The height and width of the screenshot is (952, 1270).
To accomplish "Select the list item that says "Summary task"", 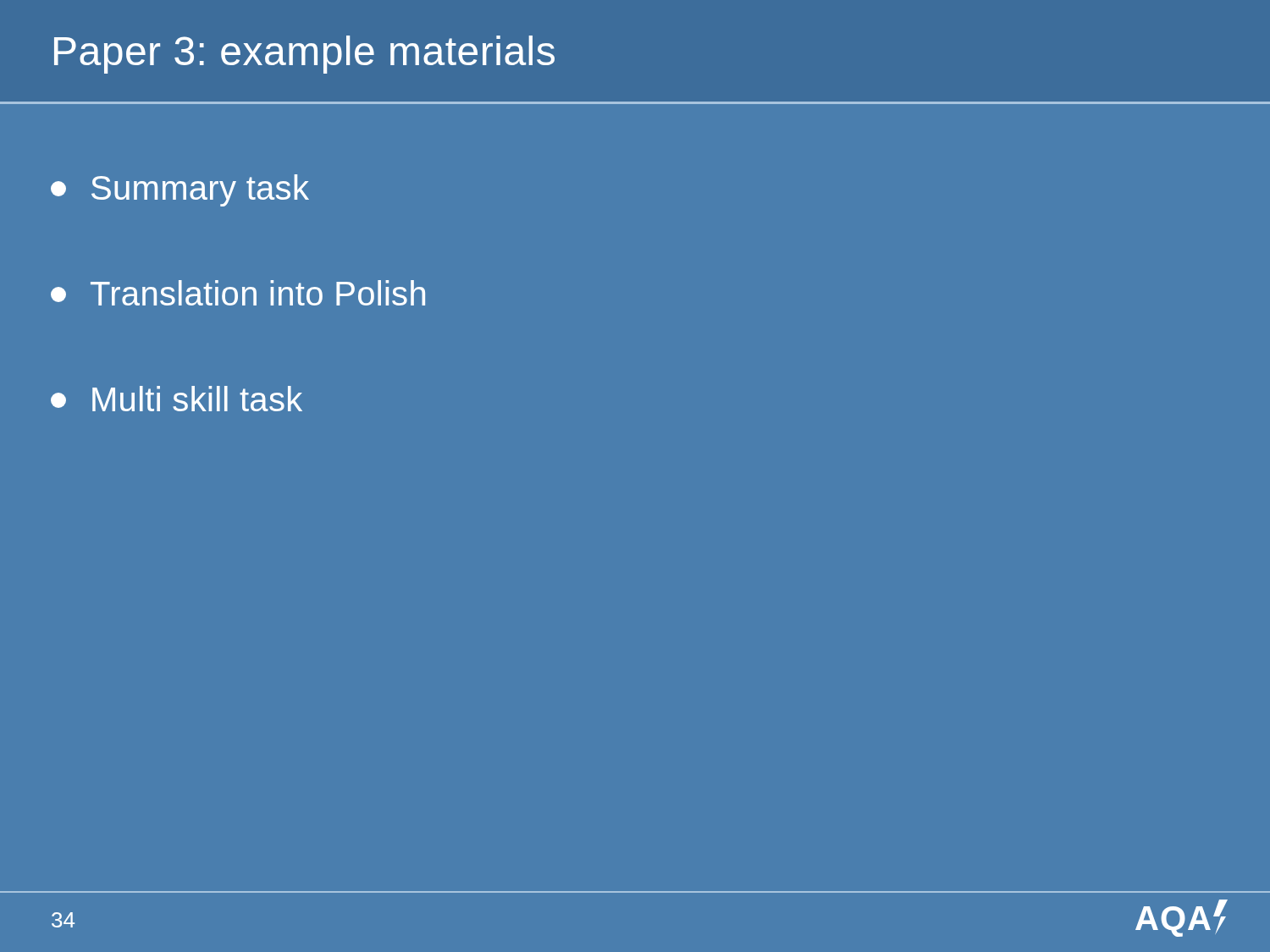I will click(x=180, y=188).
